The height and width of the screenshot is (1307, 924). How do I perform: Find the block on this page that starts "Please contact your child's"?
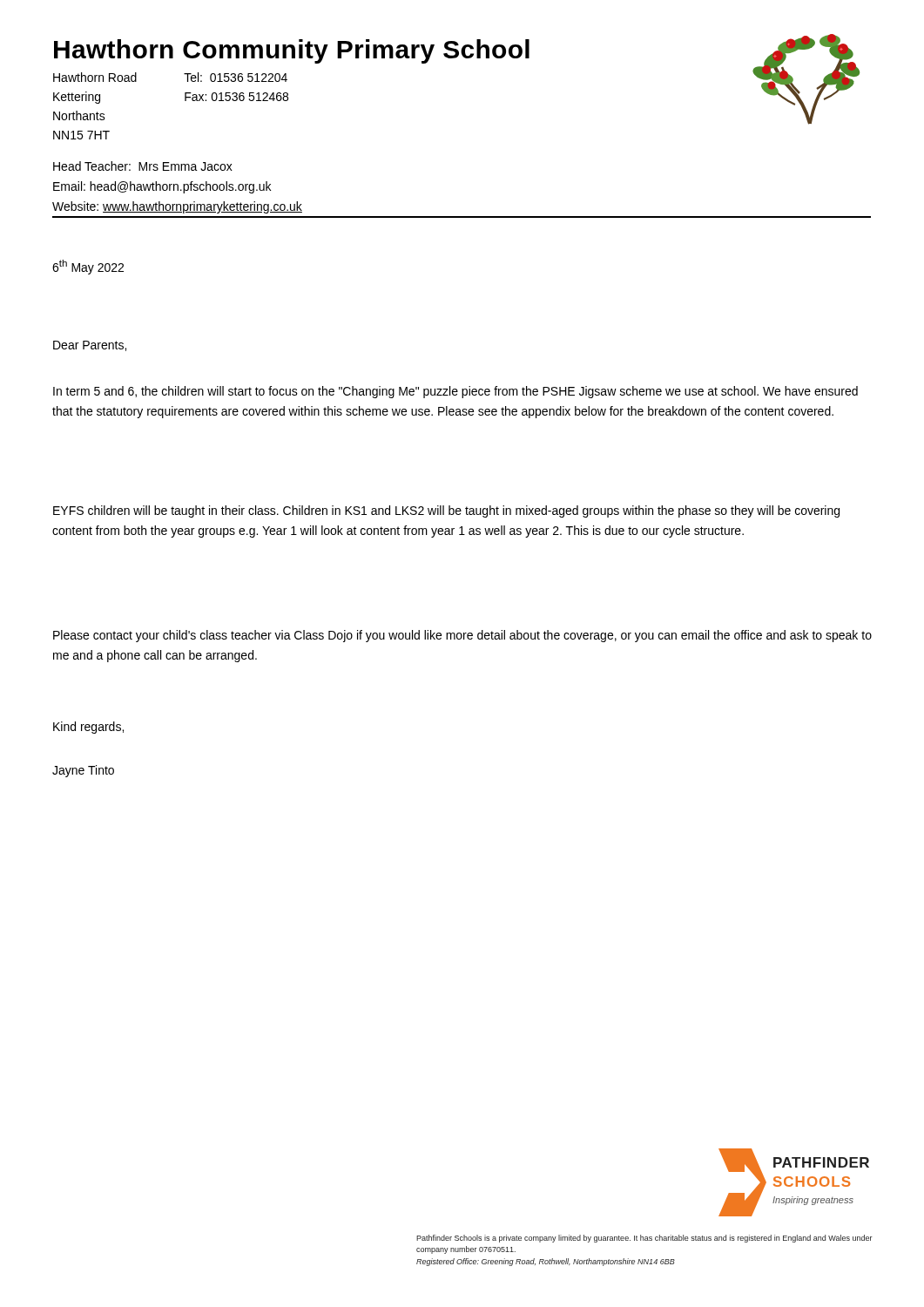click(462, 645)
